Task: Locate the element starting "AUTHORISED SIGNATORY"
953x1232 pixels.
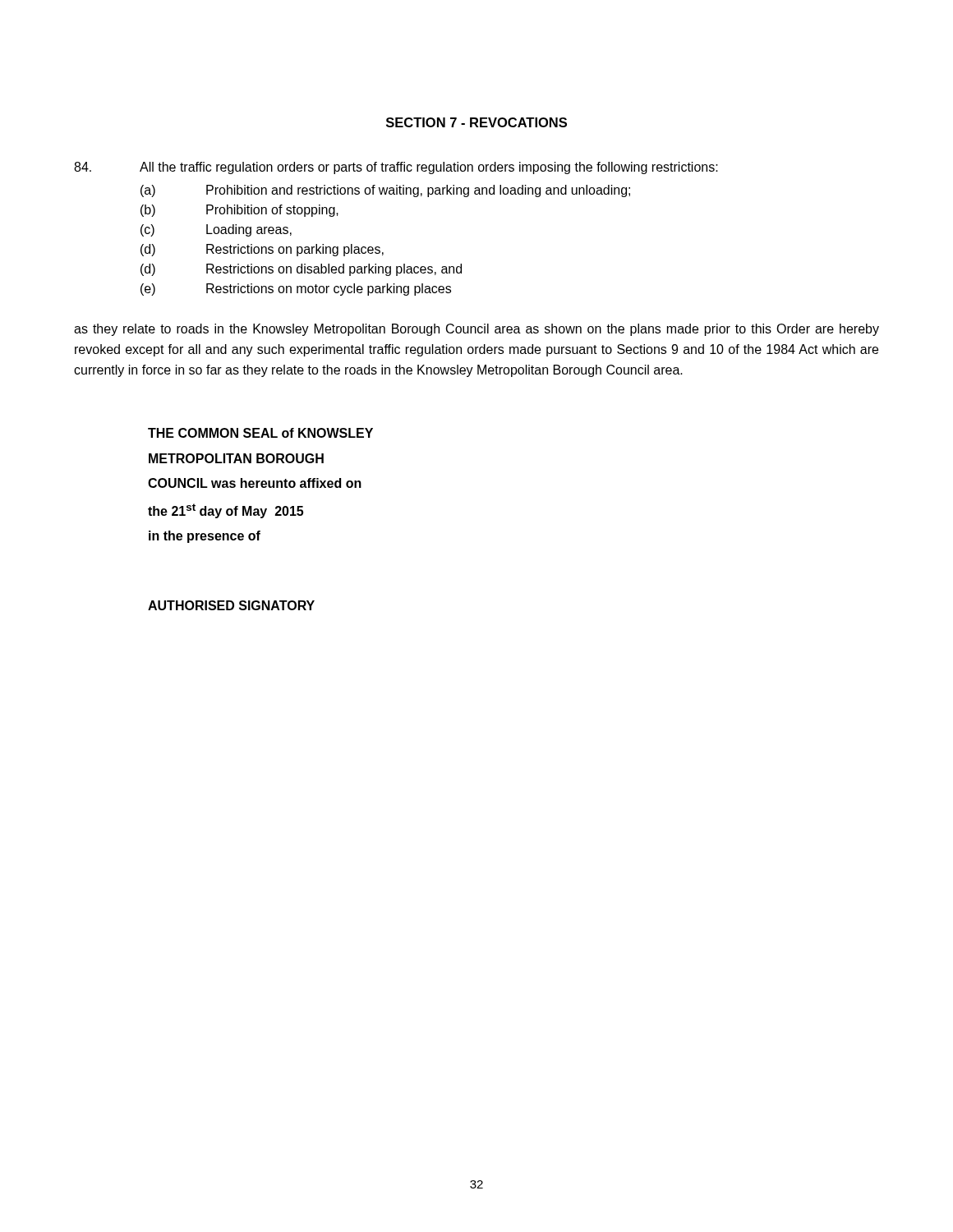Action: point(231,605)
